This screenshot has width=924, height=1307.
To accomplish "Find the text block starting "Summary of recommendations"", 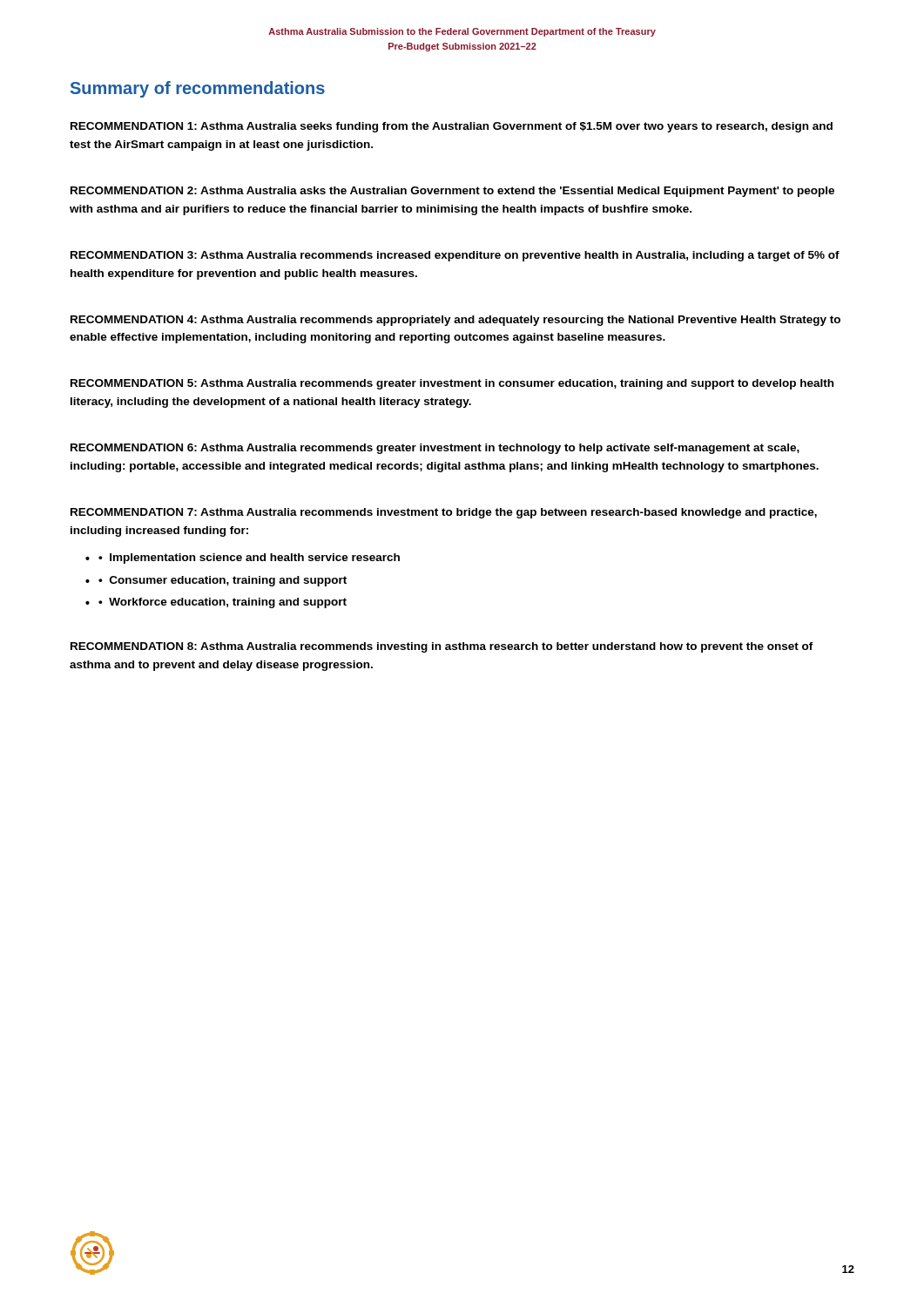I will click(197, 88).
